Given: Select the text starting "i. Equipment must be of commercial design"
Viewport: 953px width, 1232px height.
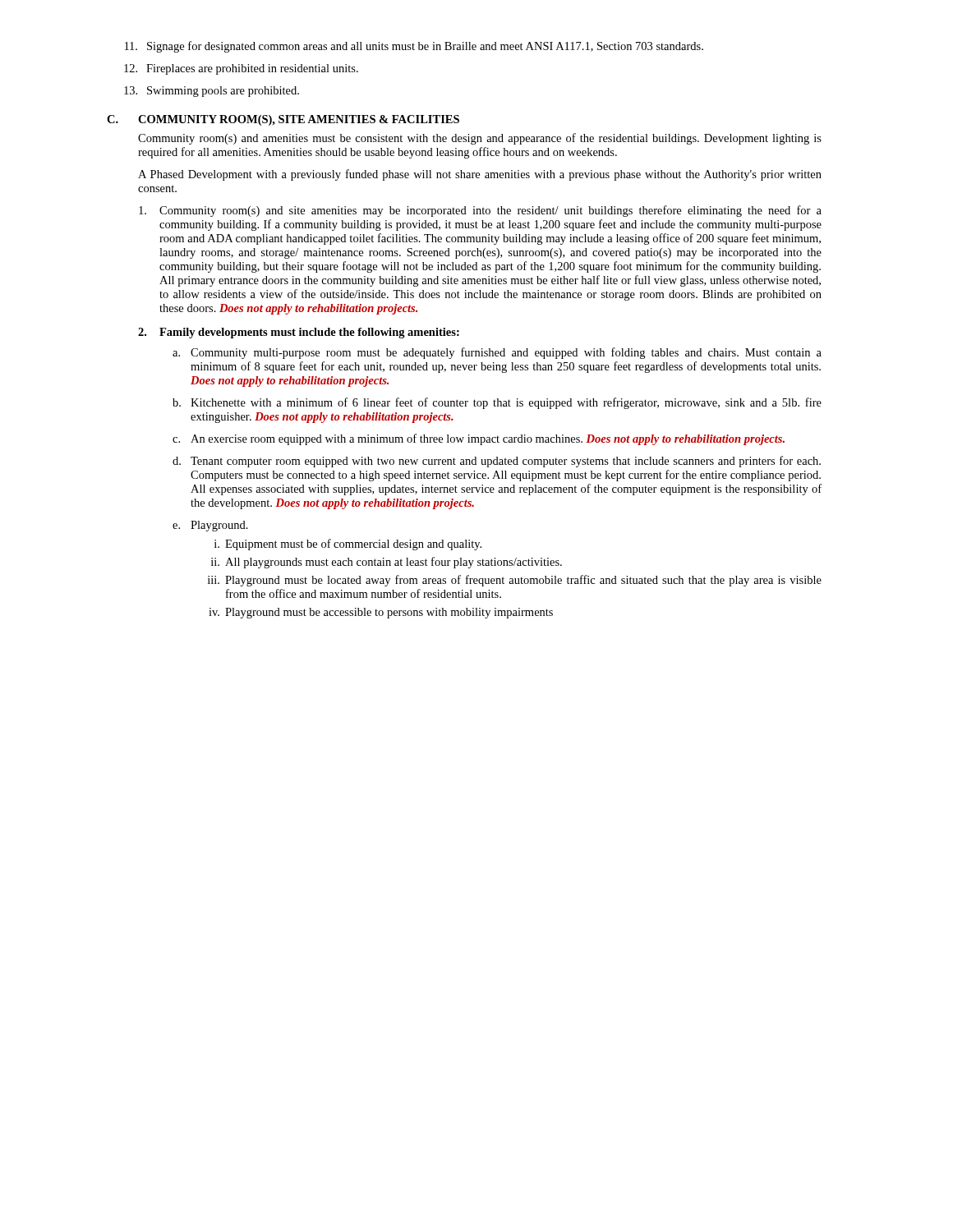Looking at the screenshot, I should pos(341,544).
